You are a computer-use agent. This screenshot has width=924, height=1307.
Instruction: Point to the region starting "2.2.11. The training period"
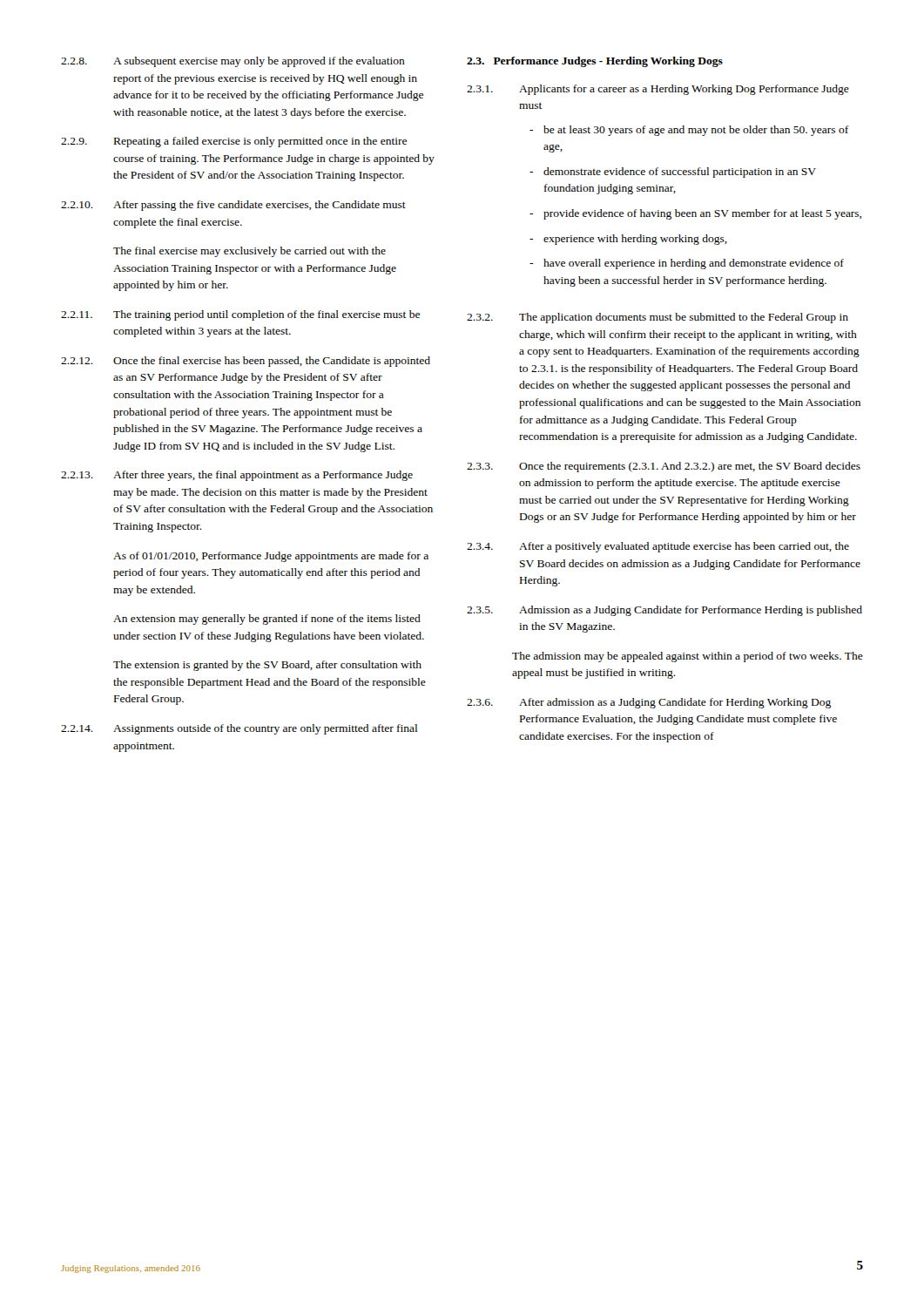pos(248,323)
